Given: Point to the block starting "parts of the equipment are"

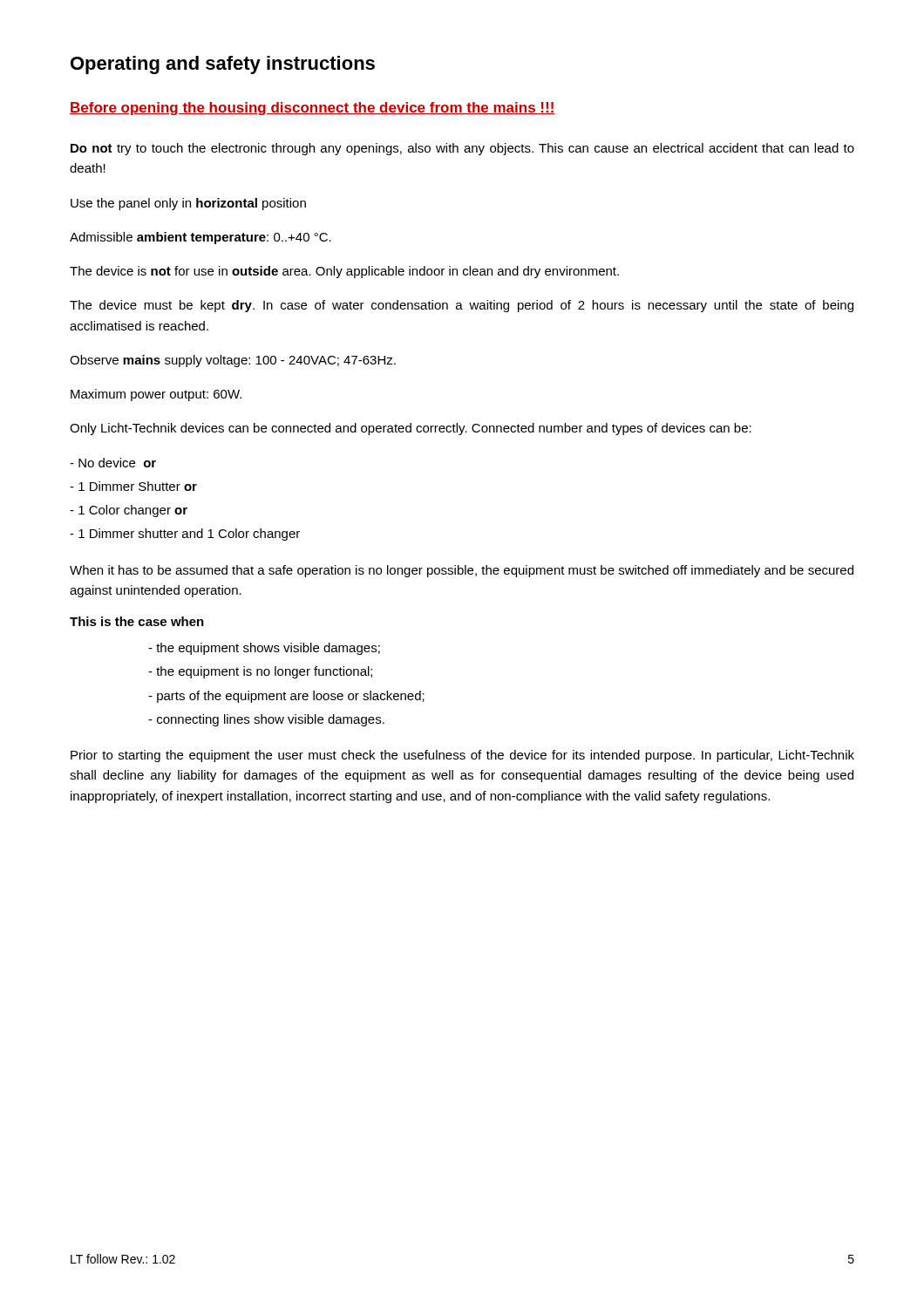Looking at the screenshot, I should click(x=287, y=695).
